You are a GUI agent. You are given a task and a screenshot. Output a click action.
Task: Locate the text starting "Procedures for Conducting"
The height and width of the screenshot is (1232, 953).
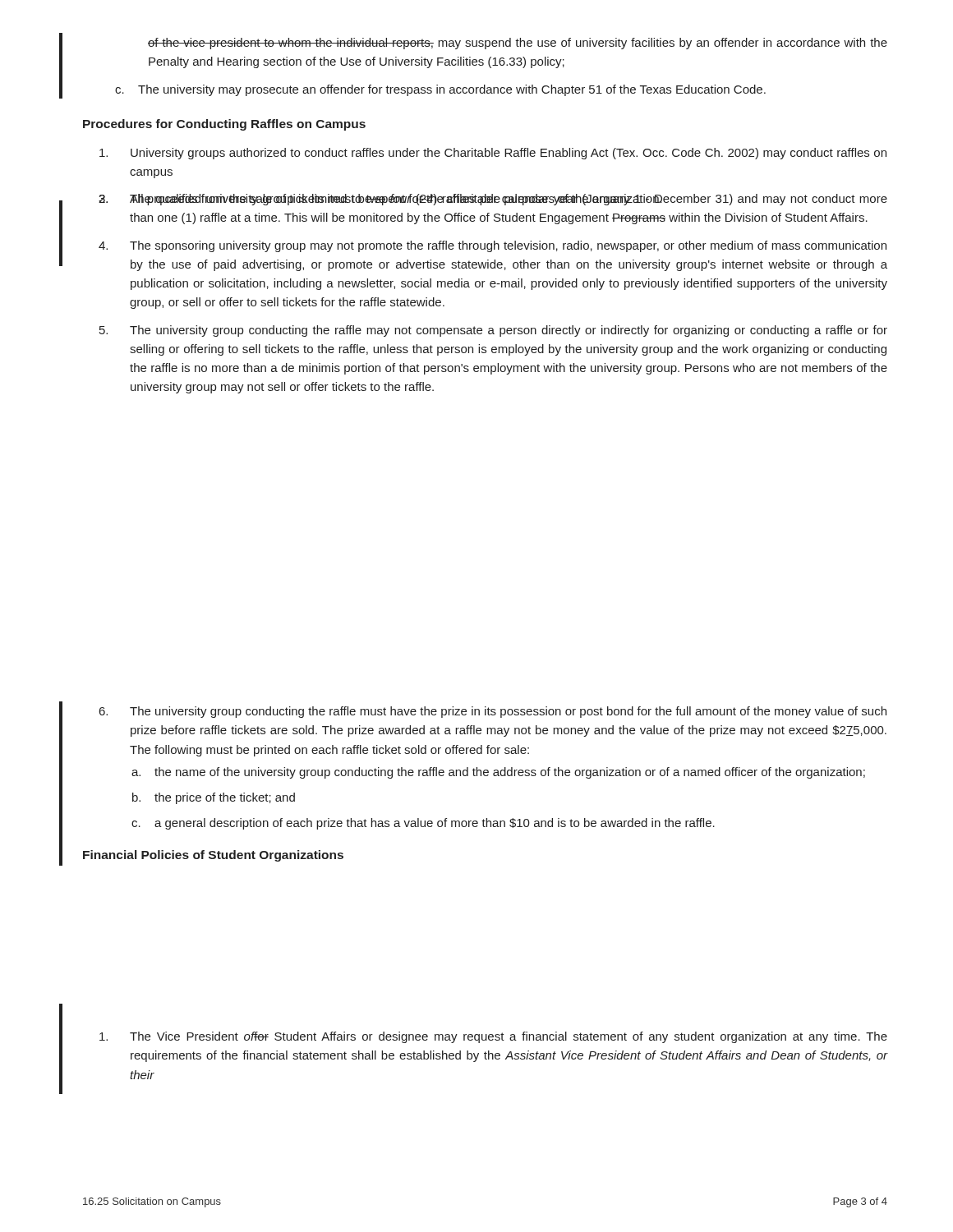point(224,123)
